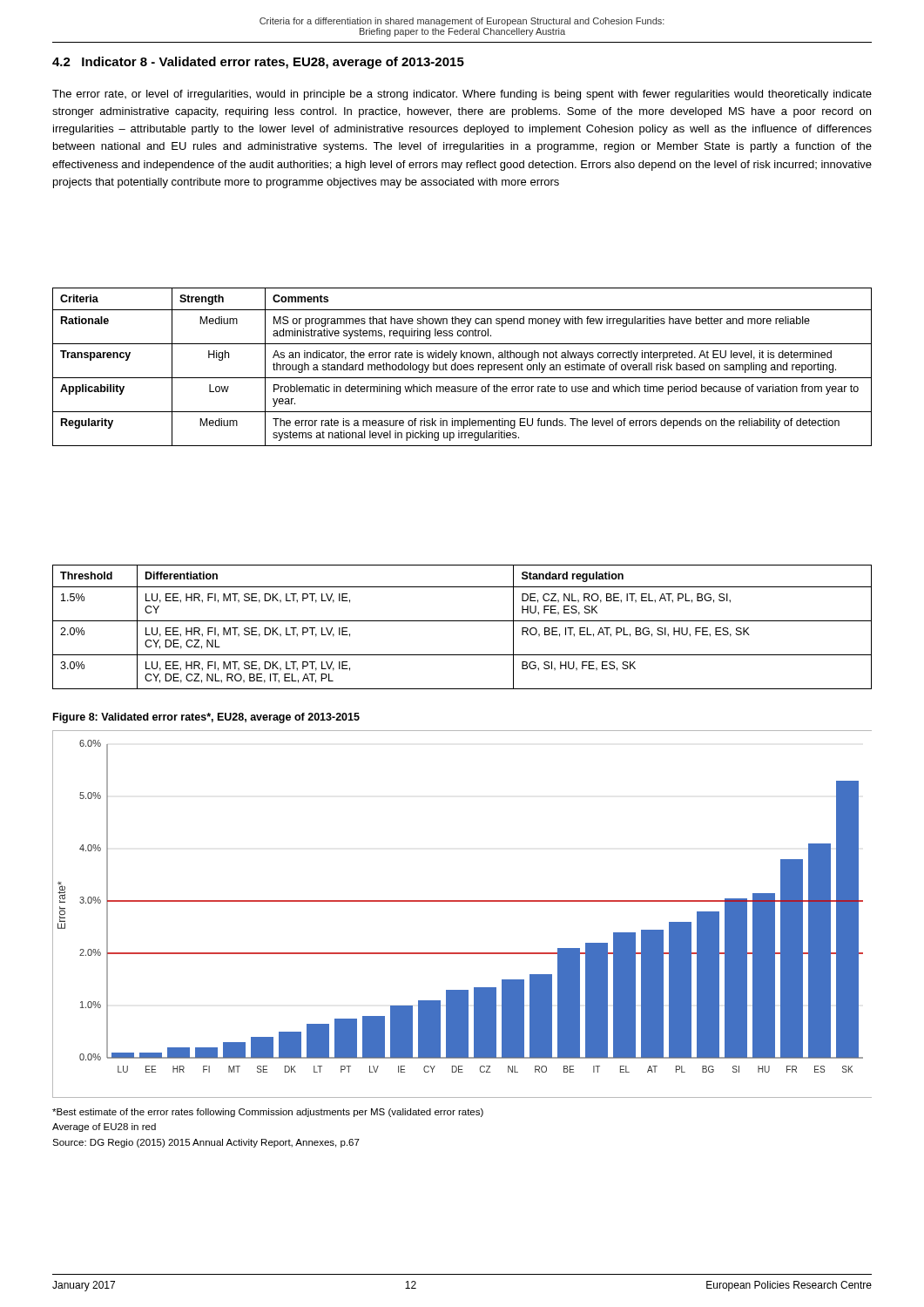Image resolution: width=924 pixels, height=1307 pixels.
Task: Select the table that reads "LU, EE, HR, FI,"
Action: point(462,627)
